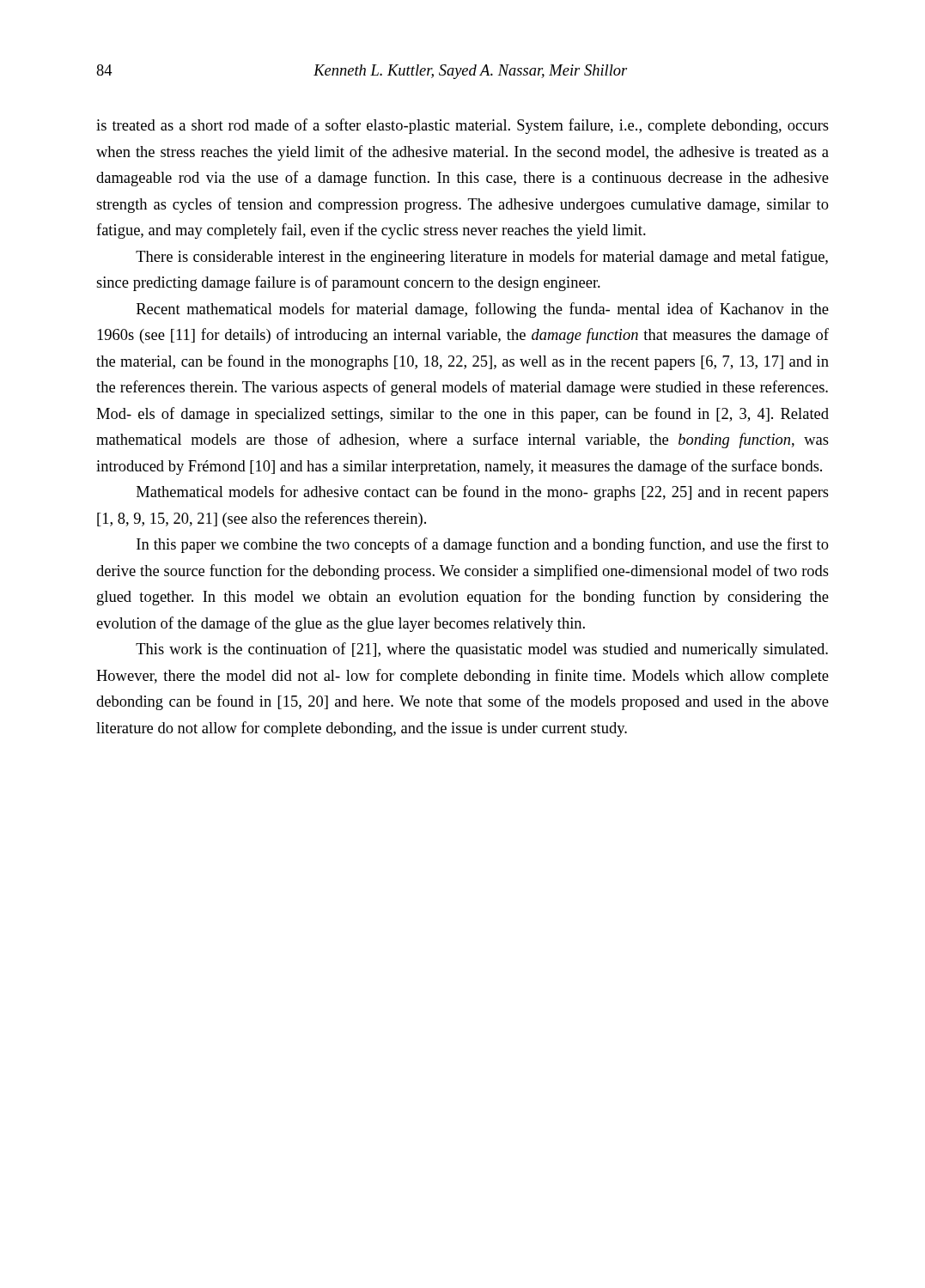The height and width of the screenshot is (1288, 925).
Task: Find the text block that reads "This work is the continuation of [21],"
Action: pyautogui.click(x=462, y=689)
